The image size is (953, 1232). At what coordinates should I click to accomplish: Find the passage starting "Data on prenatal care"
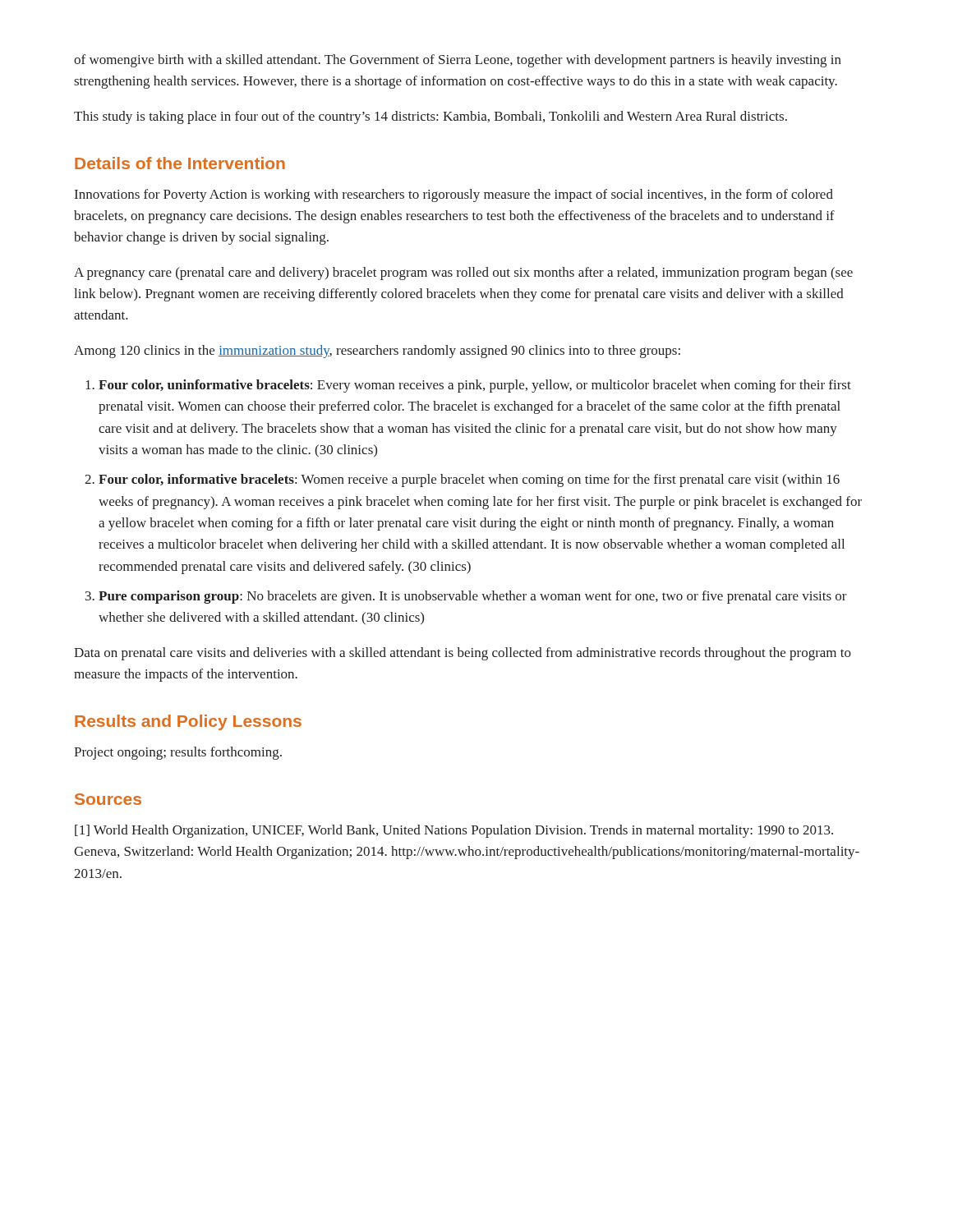click(463, 663)
